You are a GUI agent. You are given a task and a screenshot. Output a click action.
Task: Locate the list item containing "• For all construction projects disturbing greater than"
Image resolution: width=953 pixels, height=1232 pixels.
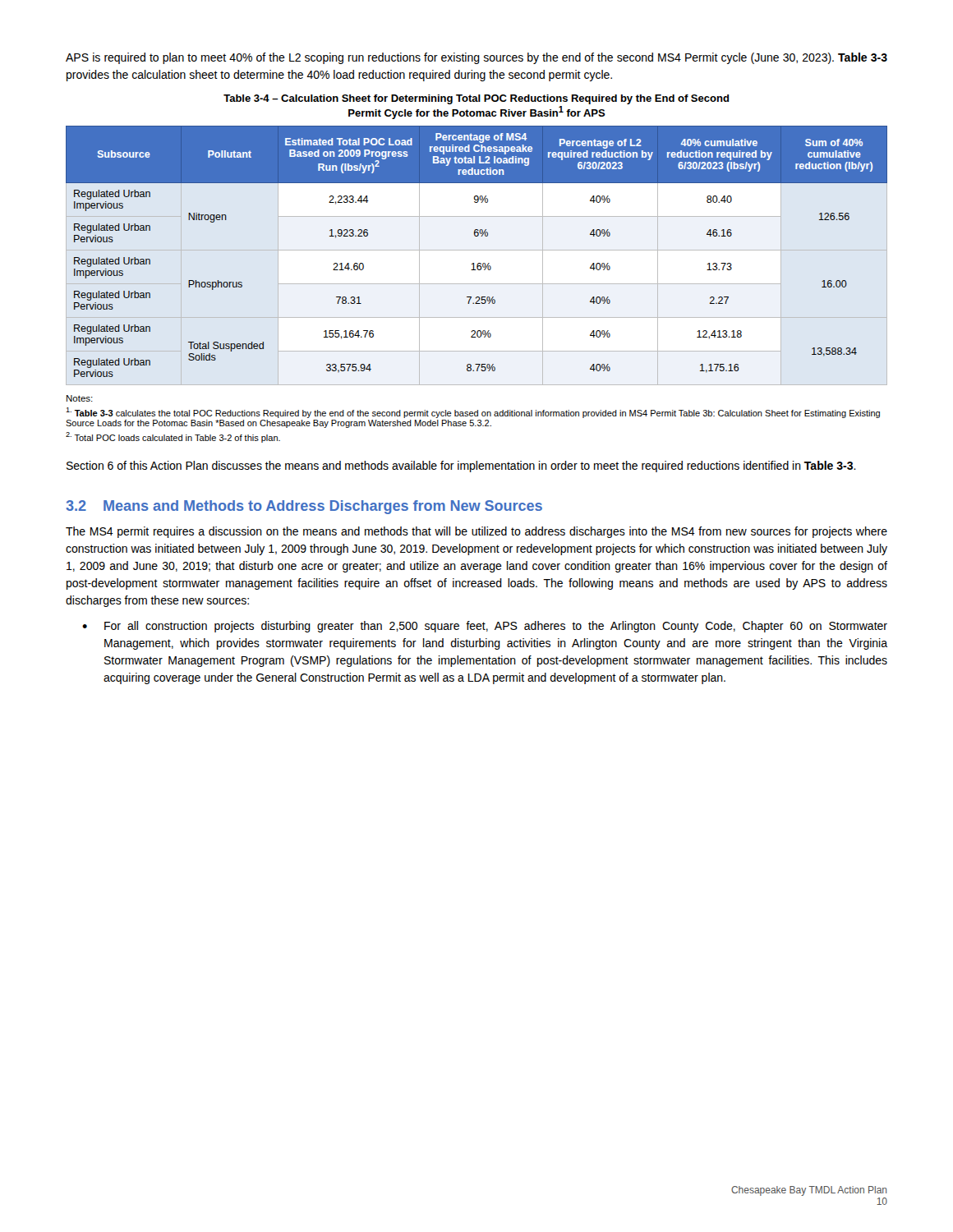(x=485, y=652)
